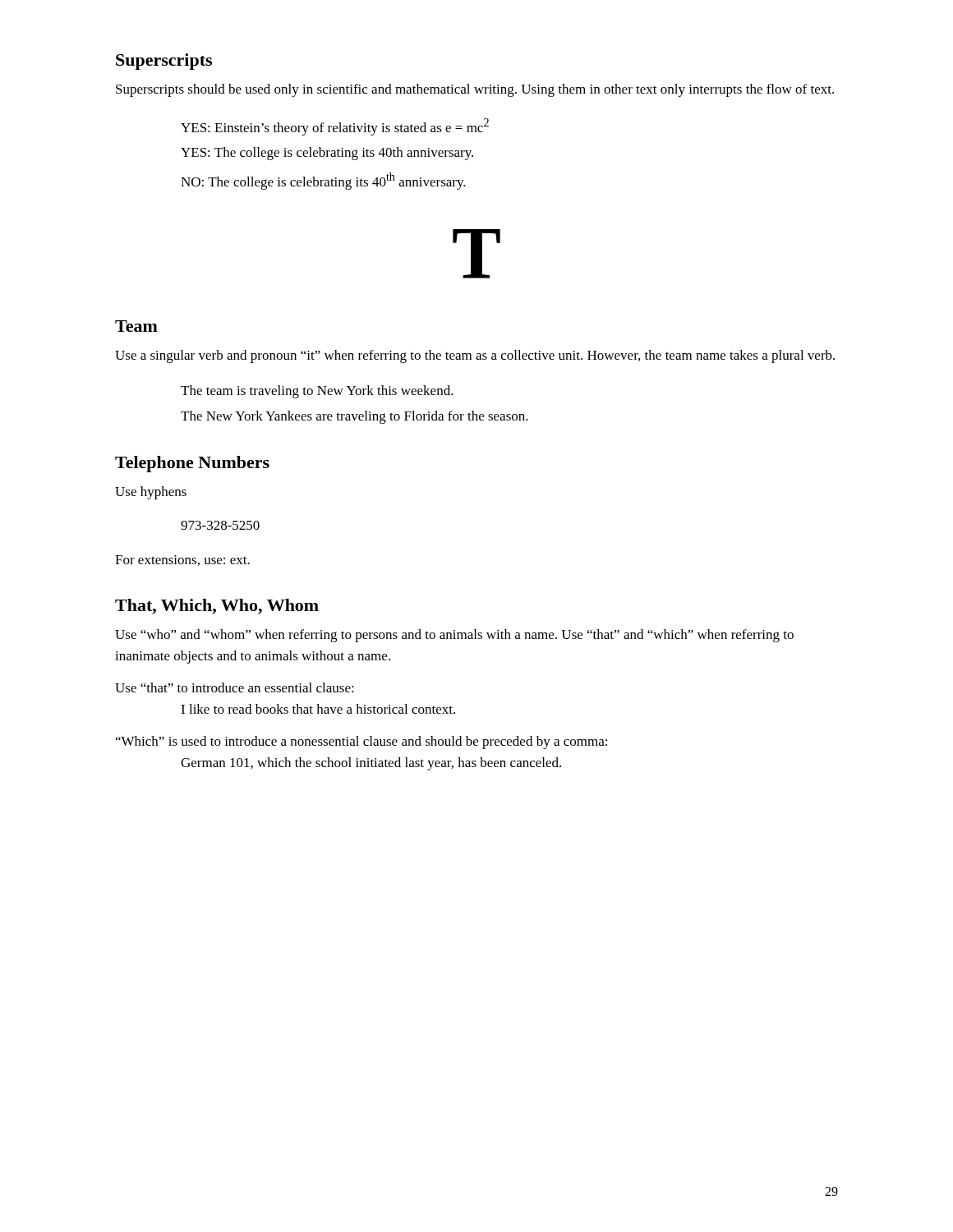Locate the block of text that opens with "NO: The college is celebrating"
The image size is (953, 1232).
324,179
